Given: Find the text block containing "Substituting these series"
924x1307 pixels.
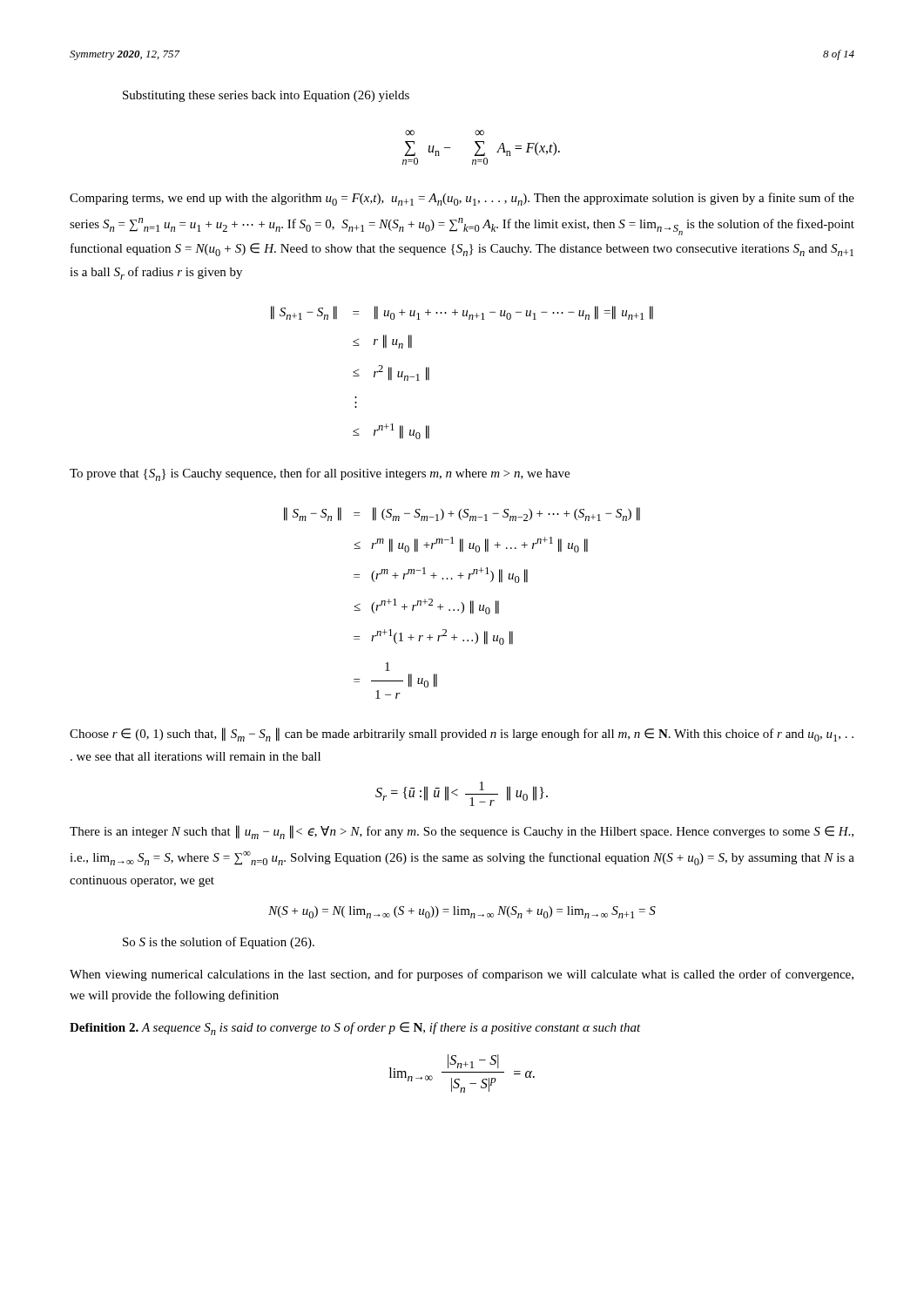Looking at the screenshot, I should [266, 95].
